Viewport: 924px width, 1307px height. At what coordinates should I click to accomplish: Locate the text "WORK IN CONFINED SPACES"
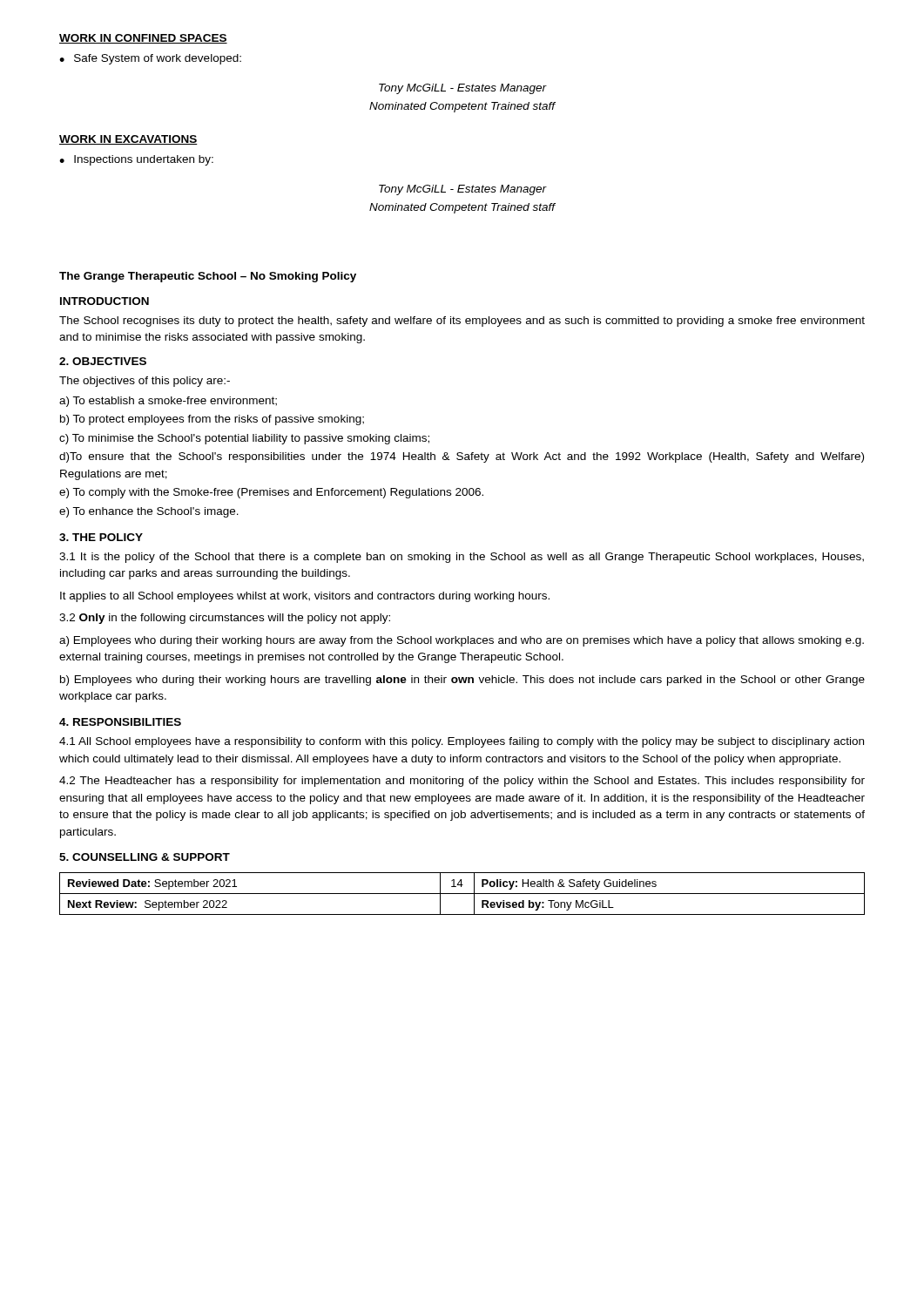[143, 38]
